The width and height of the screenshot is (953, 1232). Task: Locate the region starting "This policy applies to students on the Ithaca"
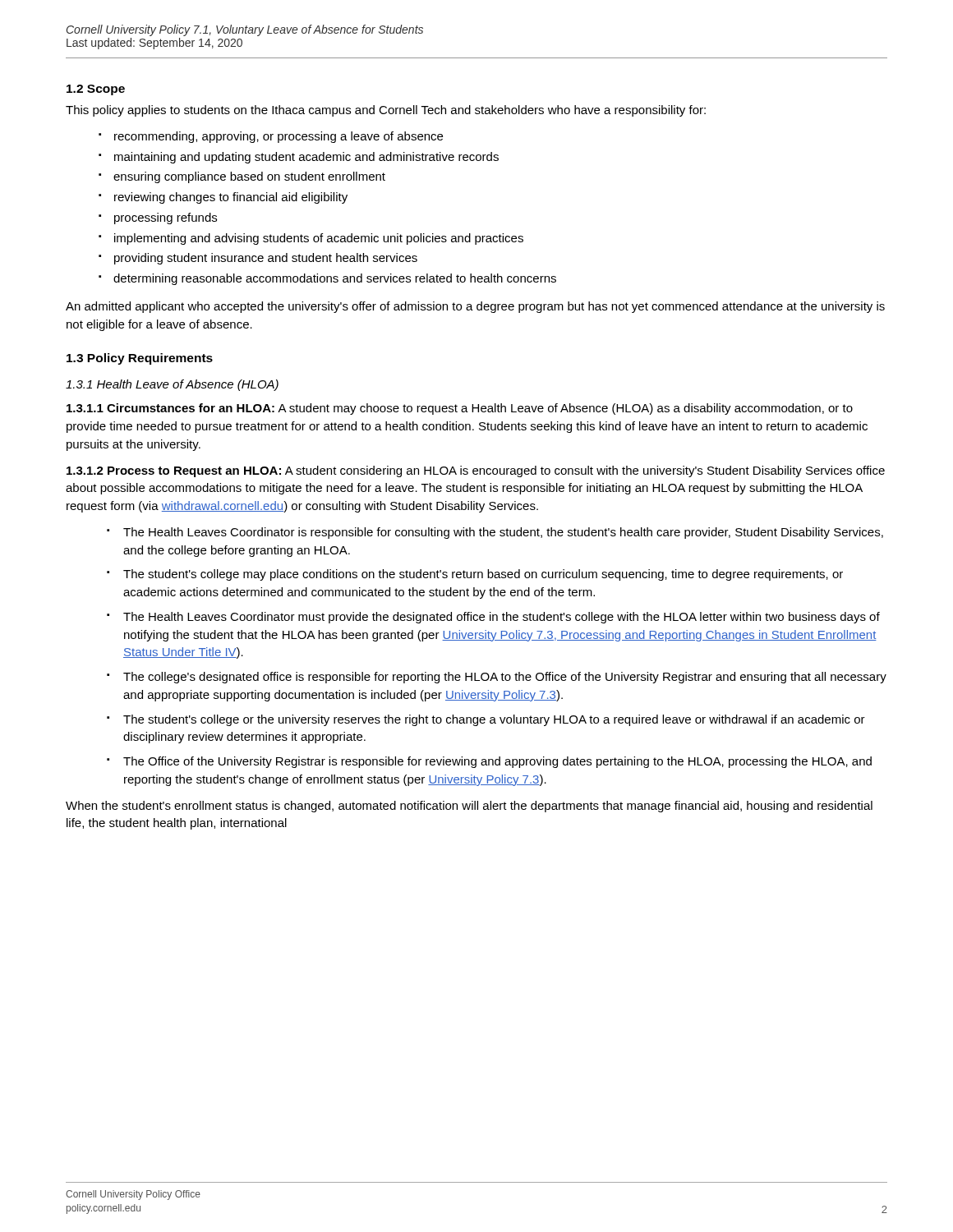(386, 110)
